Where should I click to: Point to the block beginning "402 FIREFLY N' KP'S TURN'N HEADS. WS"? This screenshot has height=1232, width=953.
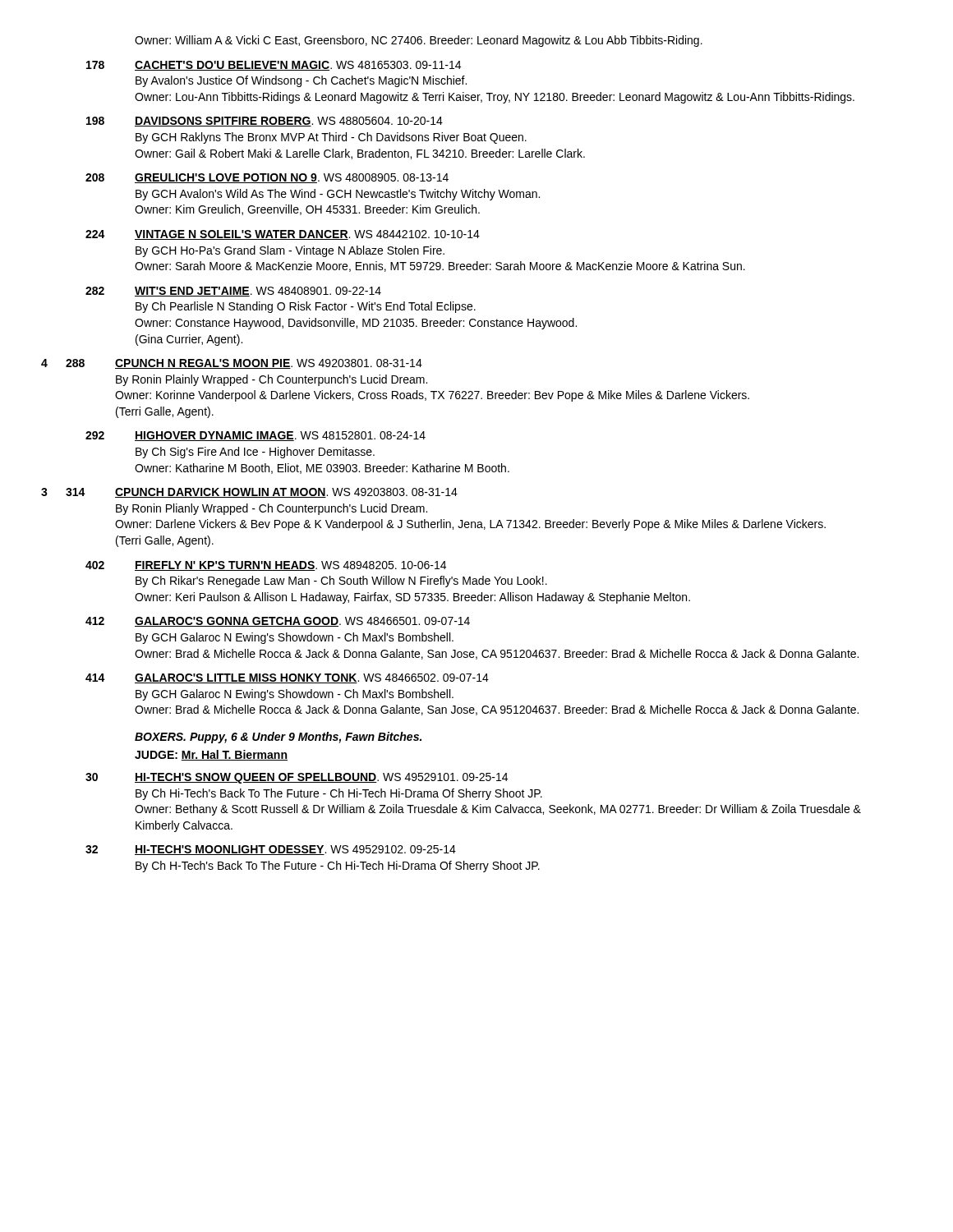[476, 582]
